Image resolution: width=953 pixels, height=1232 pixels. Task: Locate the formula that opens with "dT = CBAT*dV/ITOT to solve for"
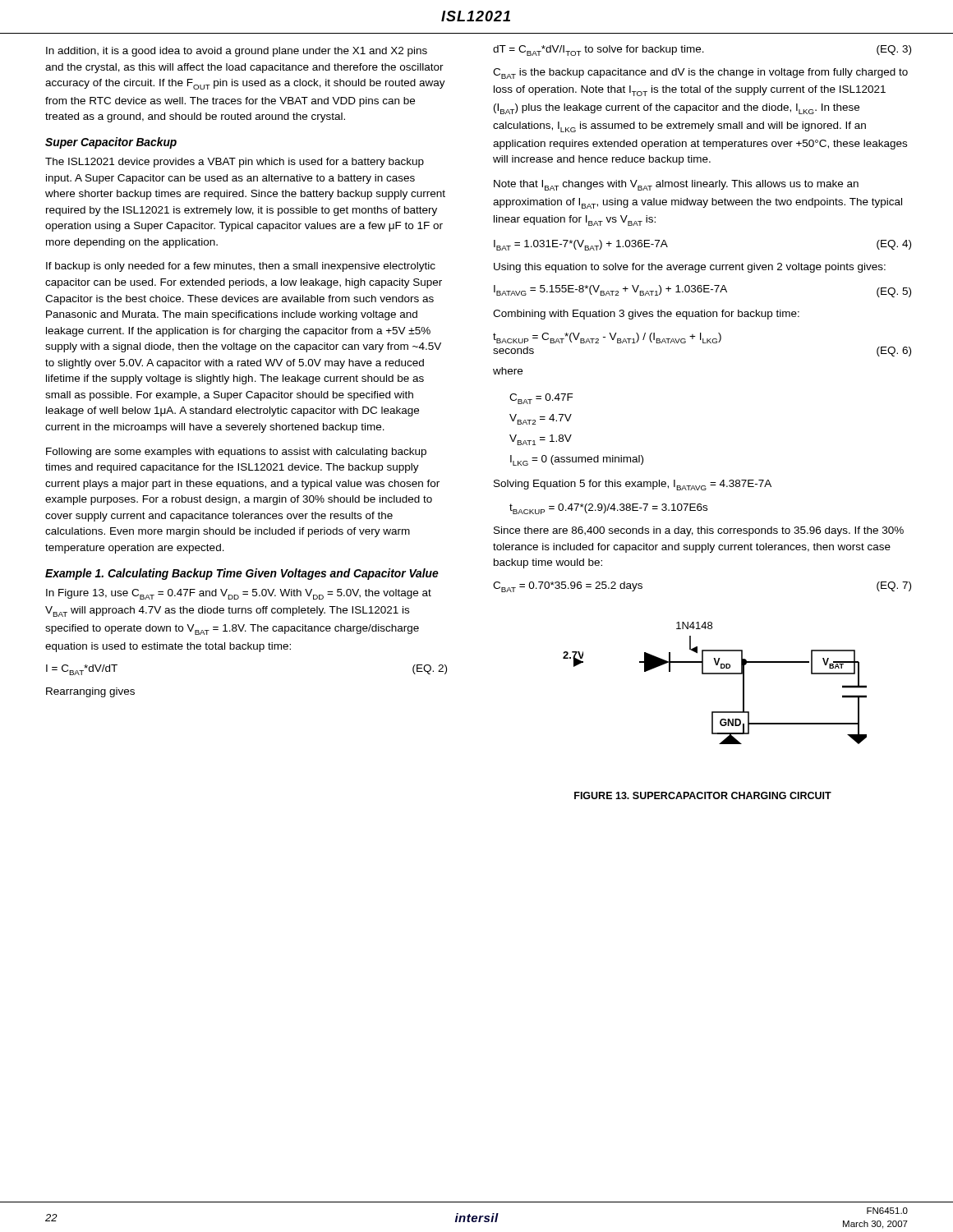click(x=702, y=50)
